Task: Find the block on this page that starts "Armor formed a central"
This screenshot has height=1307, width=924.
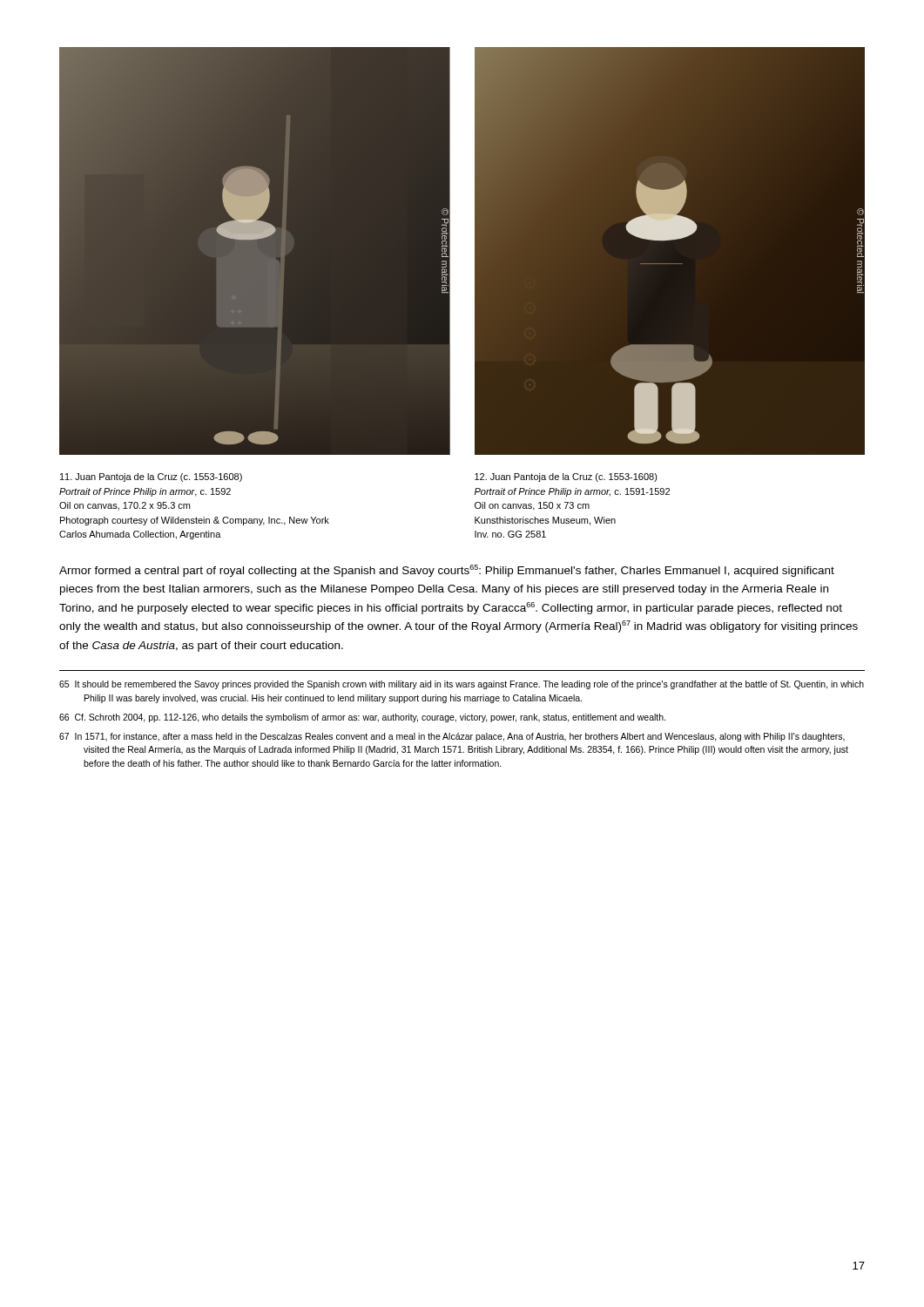Action: coord(459,607)
